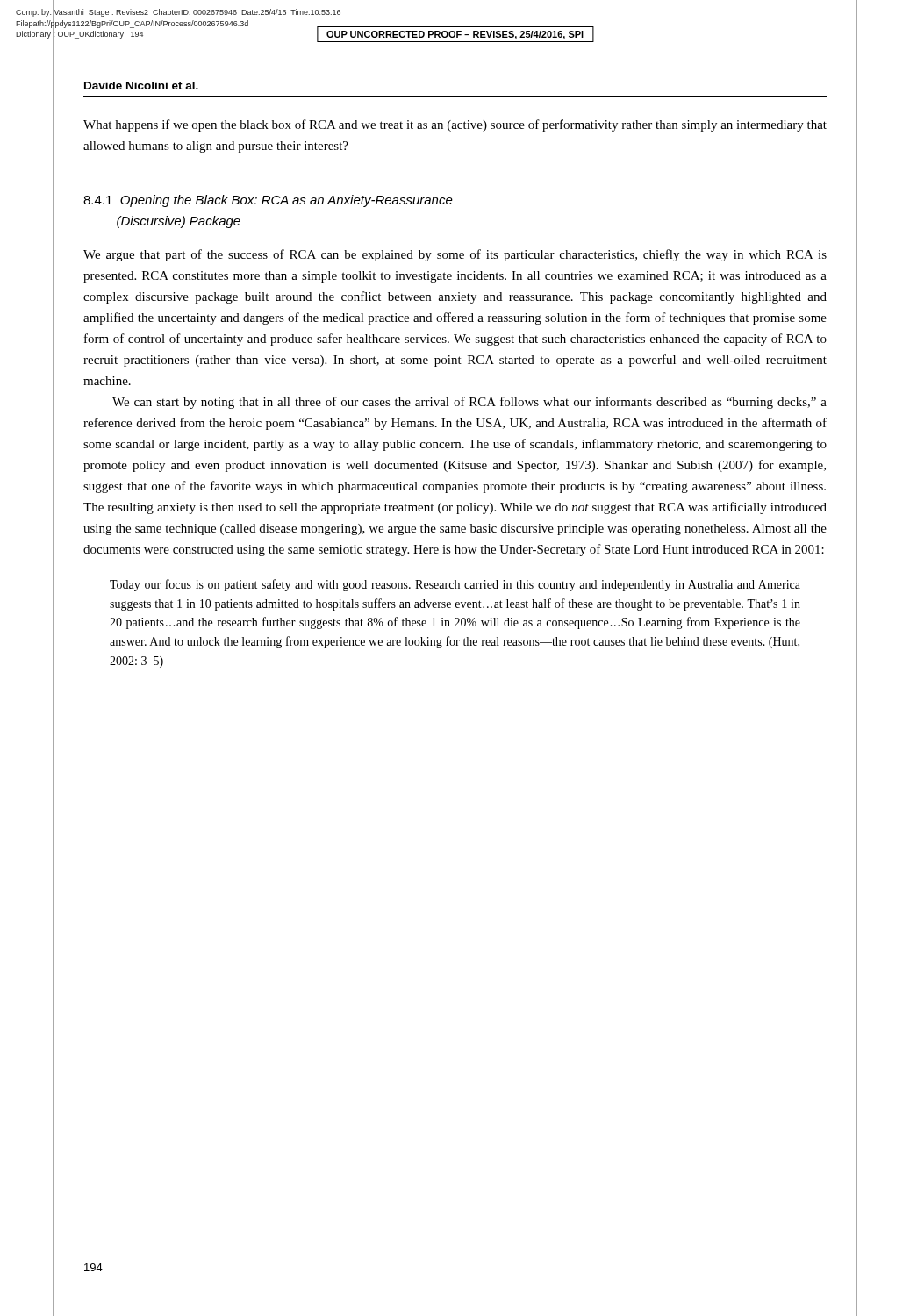Viewport: 910px width, 1316px height.
Task: Click on the block starting "8.4.1 Opening the Black Box: RCA as an"
Action: point(268,210)
